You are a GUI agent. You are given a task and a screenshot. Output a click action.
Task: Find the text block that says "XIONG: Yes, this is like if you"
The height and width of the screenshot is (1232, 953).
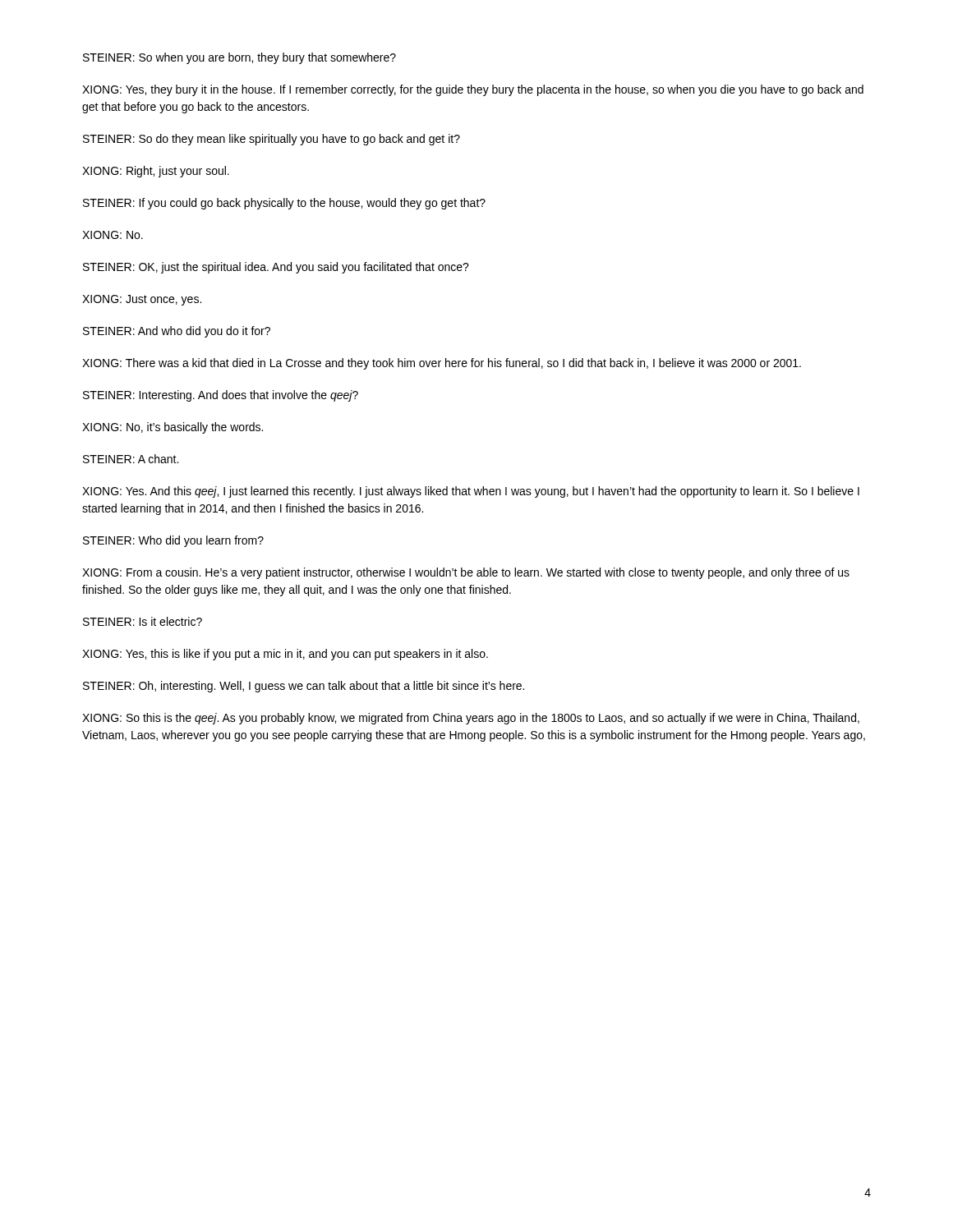pos(285,654)
